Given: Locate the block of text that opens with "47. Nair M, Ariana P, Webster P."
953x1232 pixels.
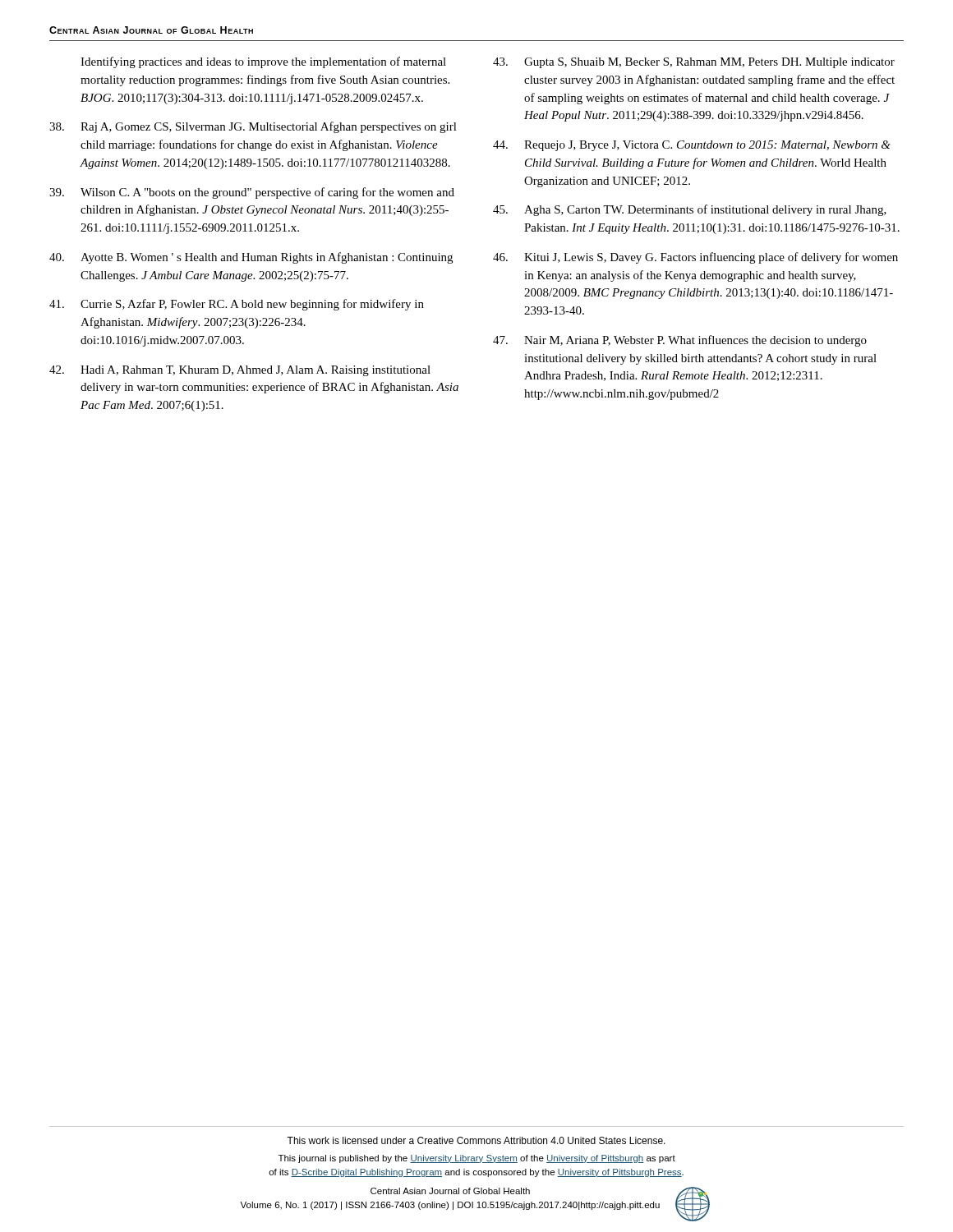Looking at the screenshot, I should coord(698,367).
